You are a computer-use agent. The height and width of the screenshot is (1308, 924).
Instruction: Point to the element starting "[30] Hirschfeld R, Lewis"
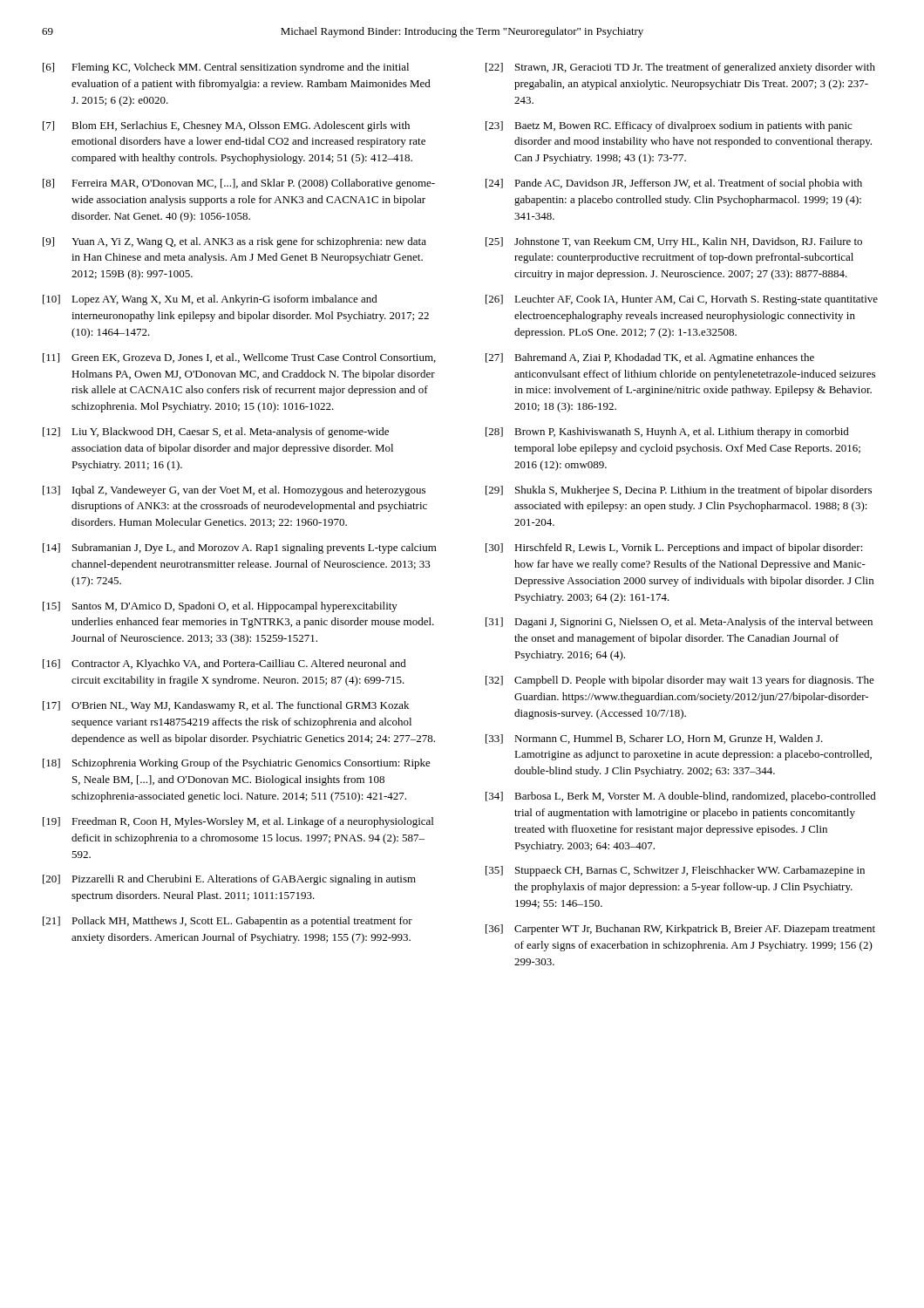[x=683, y=573]
